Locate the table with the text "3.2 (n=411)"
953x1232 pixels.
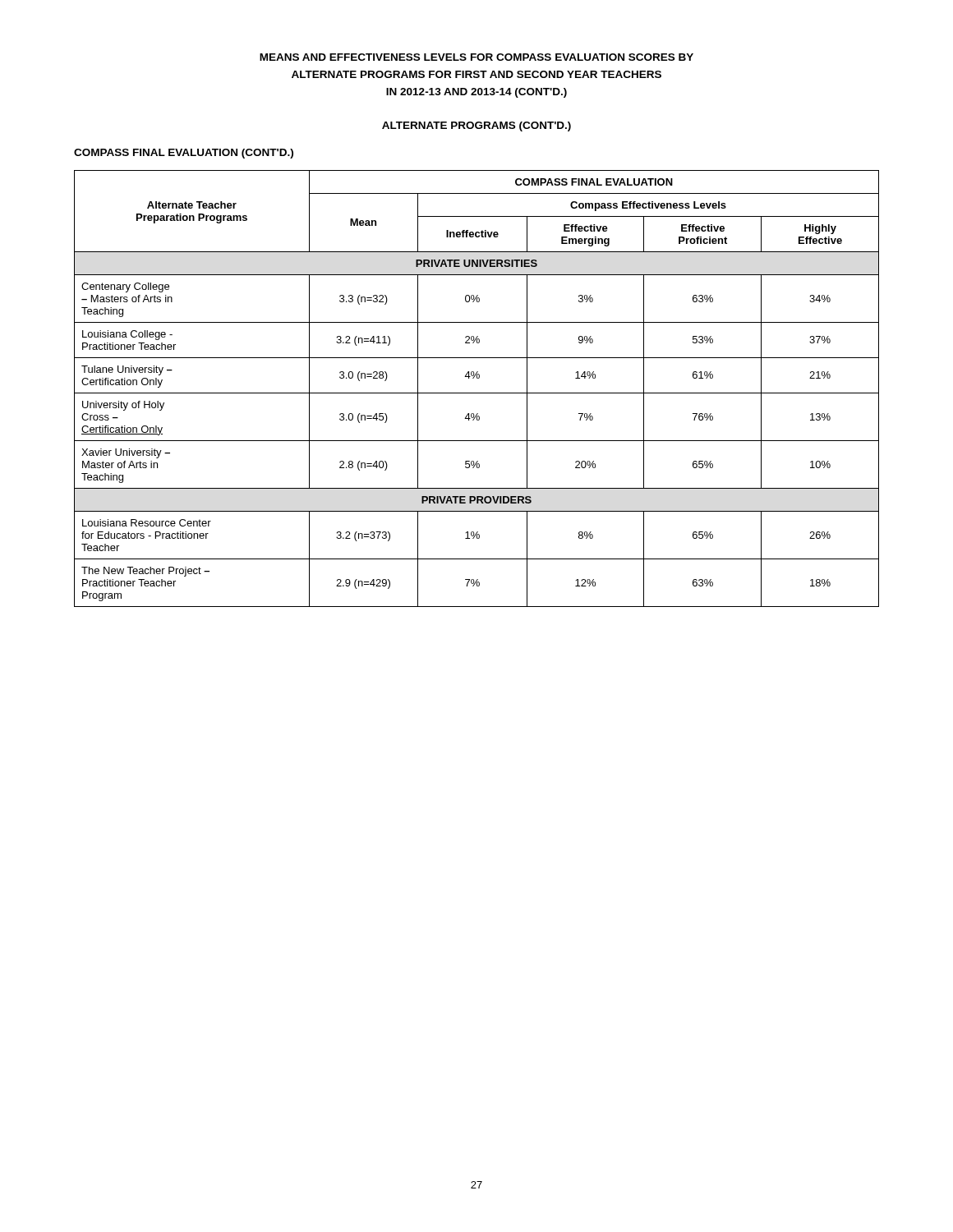(x=476, y=388)
